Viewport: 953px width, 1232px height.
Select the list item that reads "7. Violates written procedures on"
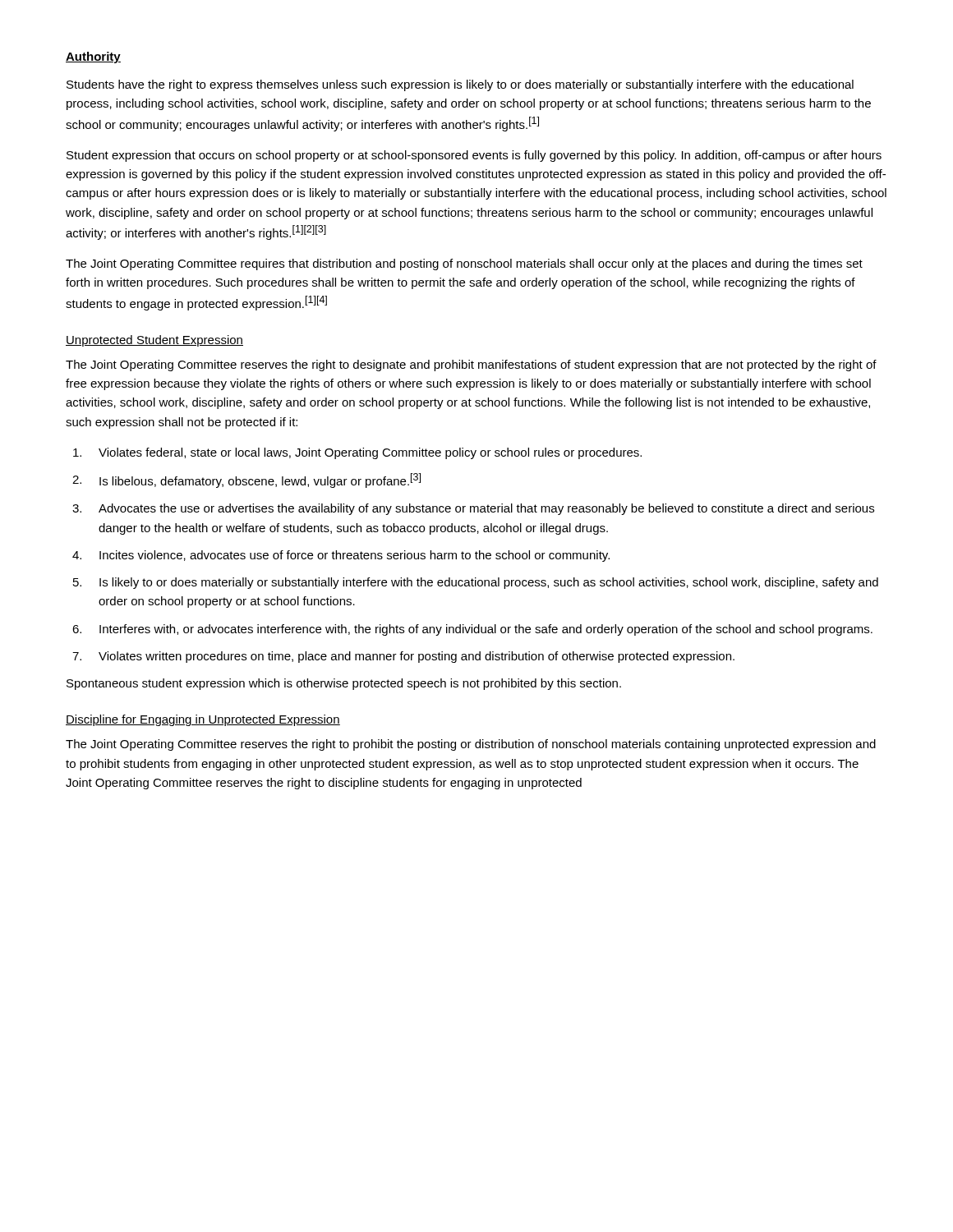tap(476, 656)
